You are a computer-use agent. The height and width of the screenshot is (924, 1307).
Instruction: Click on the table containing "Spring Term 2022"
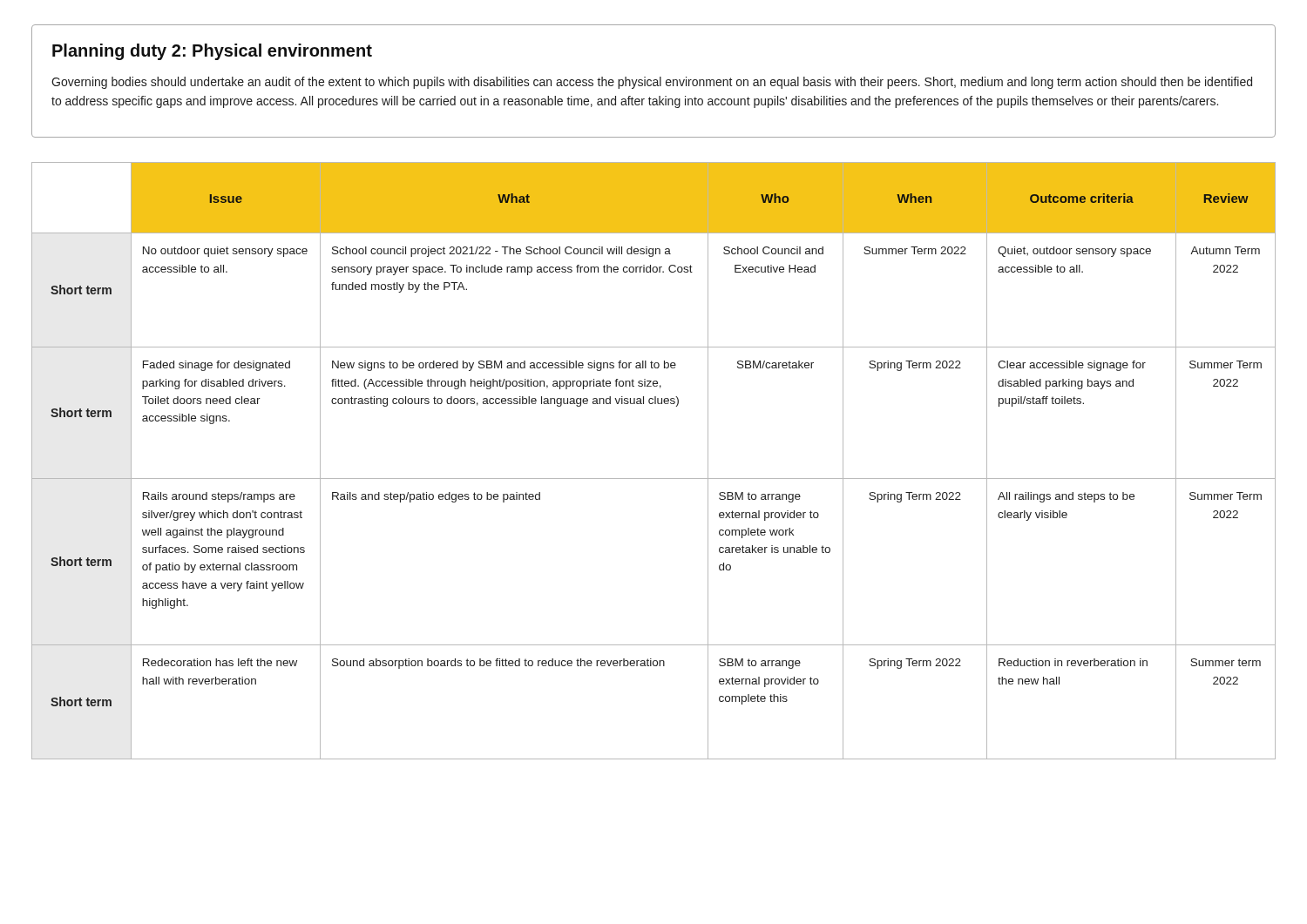click(x=654, y=461)
